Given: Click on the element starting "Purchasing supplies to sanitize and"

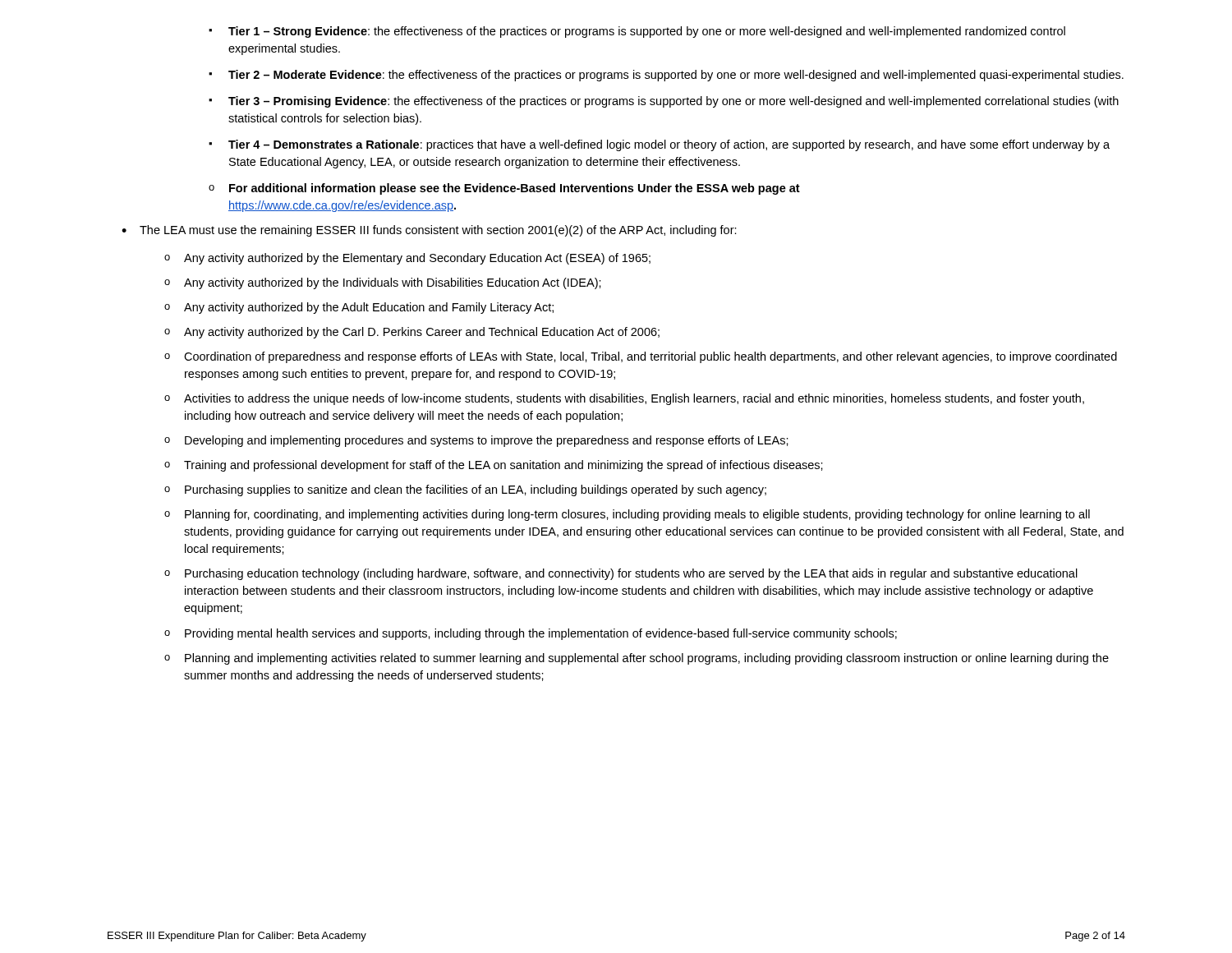Looking at the screenshot, I should tap(476, 490).
